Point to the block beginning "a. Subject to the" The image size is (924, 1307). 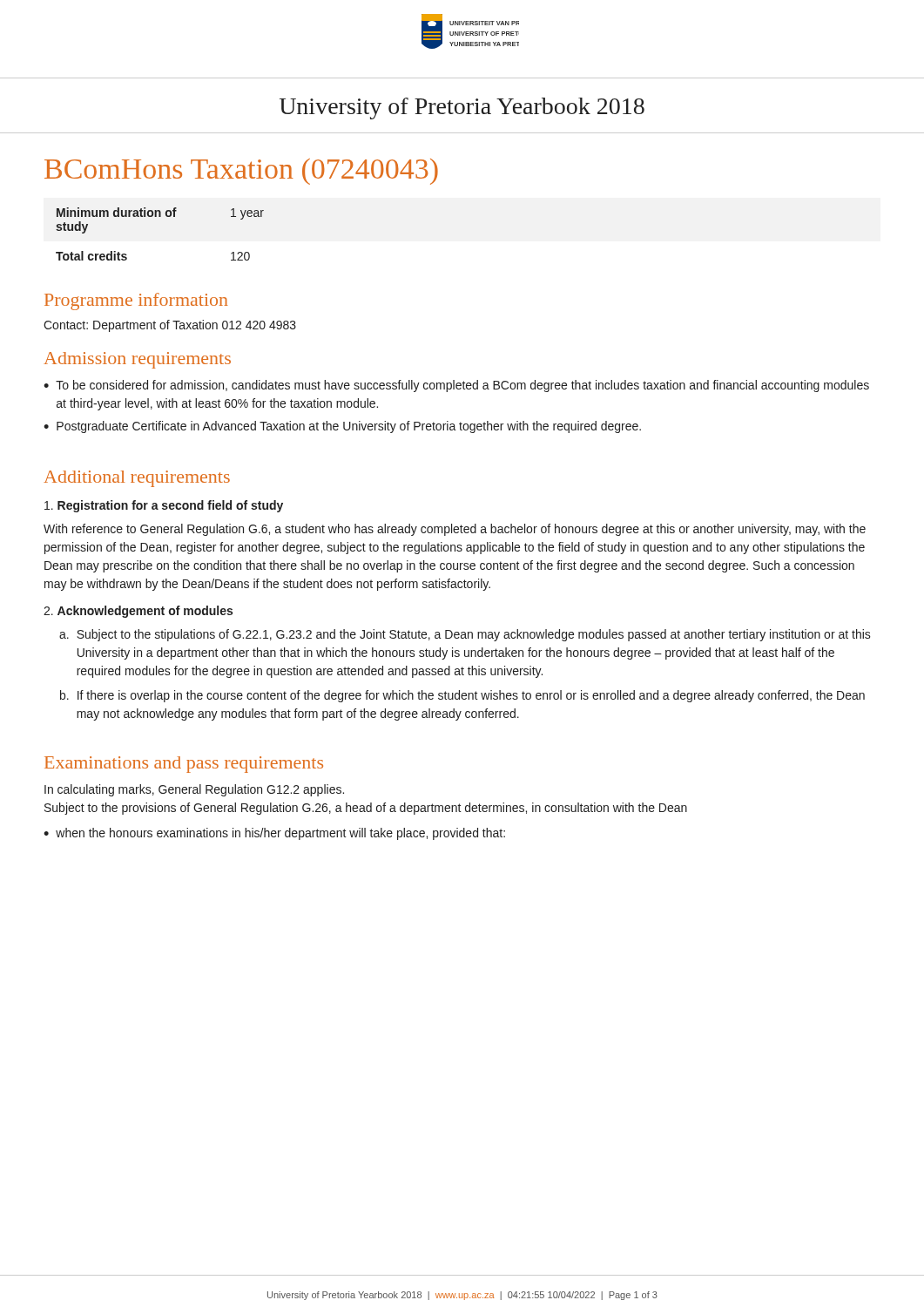470,653
